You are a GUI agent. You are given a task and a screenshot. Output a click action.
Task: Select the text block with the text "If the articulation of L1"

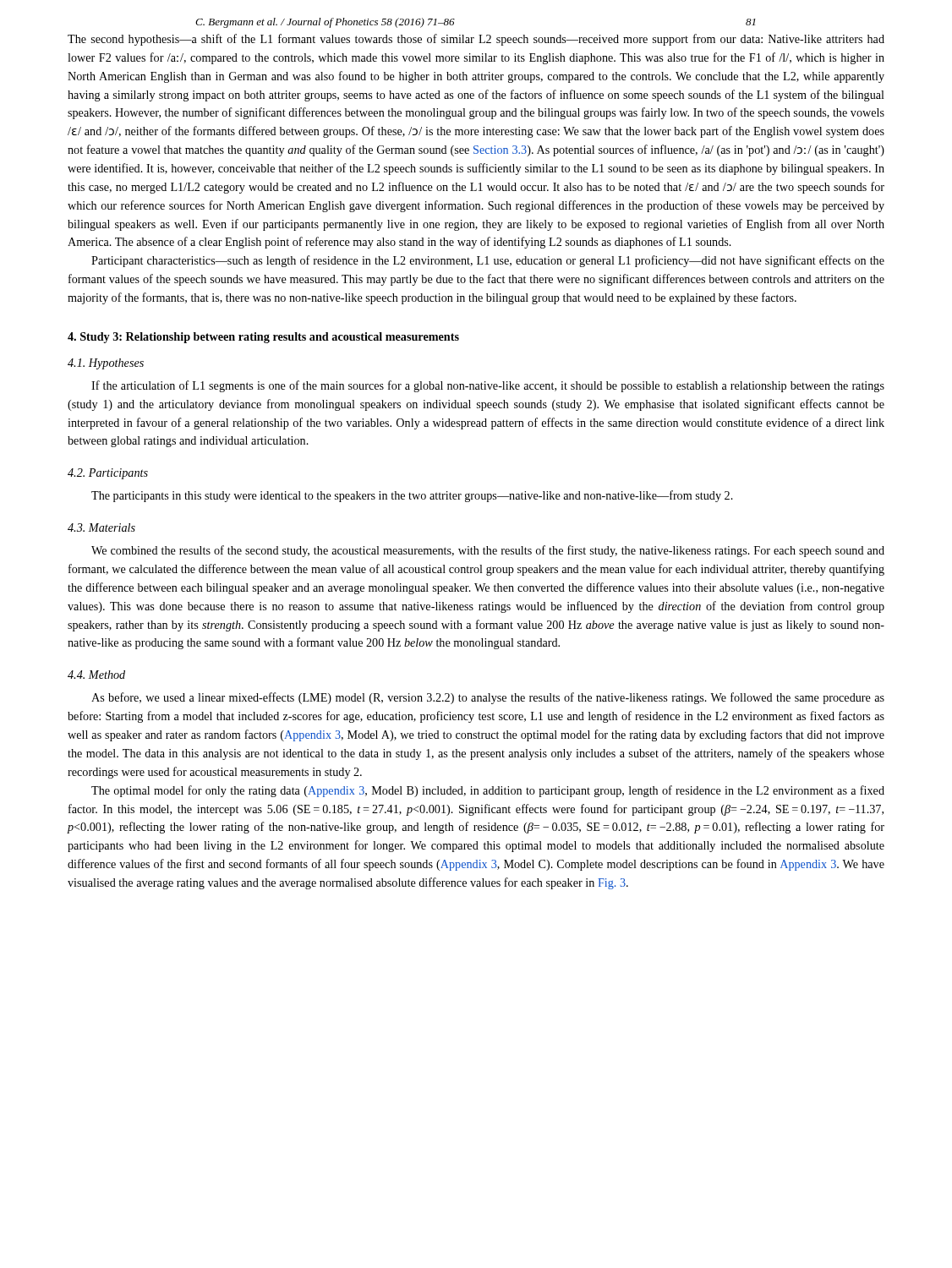pos(476,414)
